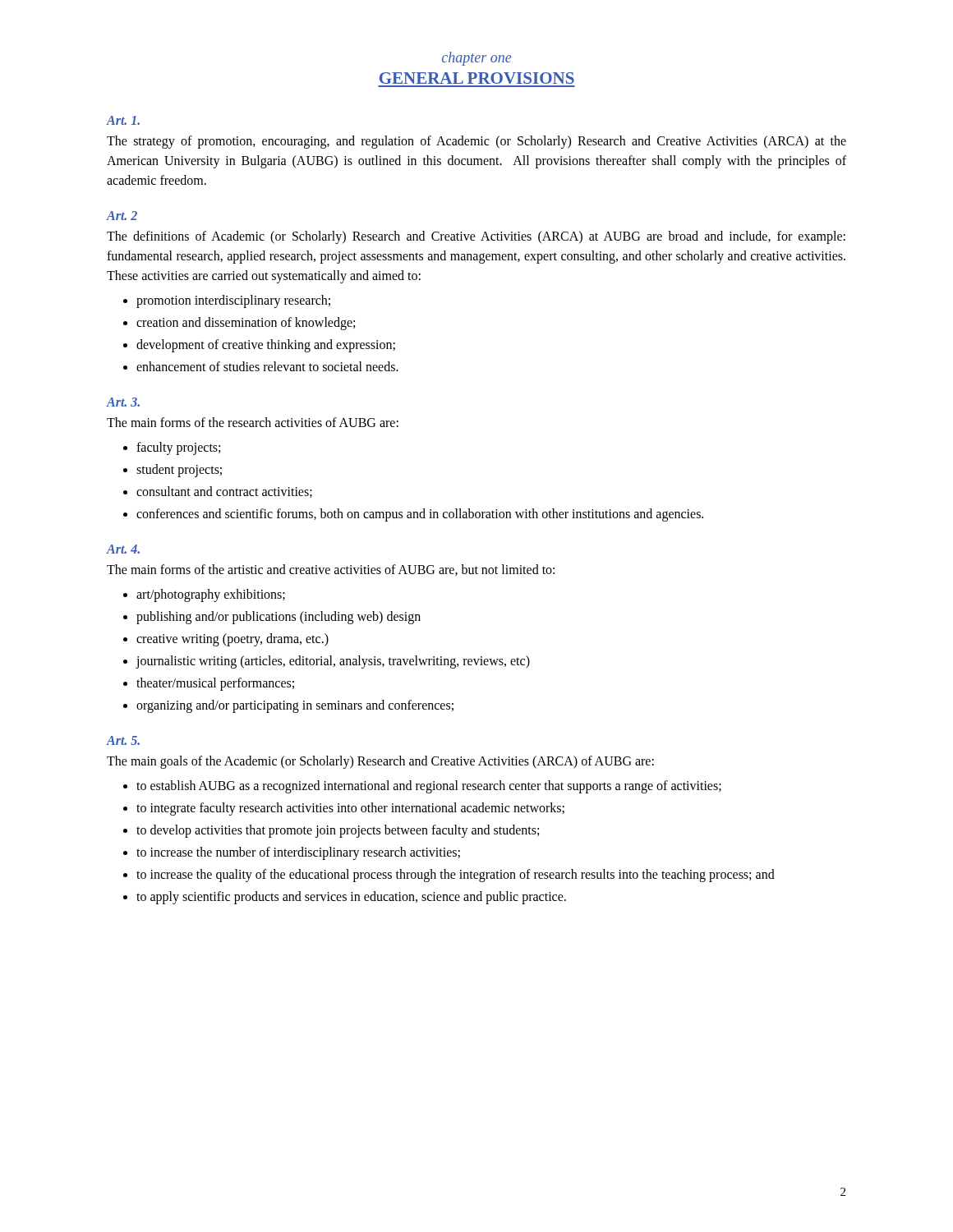The height and width of the screenshot is (1232, 953).
Task: Locate the section header that says "Art. 4."
Action: click(x=124, y=549)
